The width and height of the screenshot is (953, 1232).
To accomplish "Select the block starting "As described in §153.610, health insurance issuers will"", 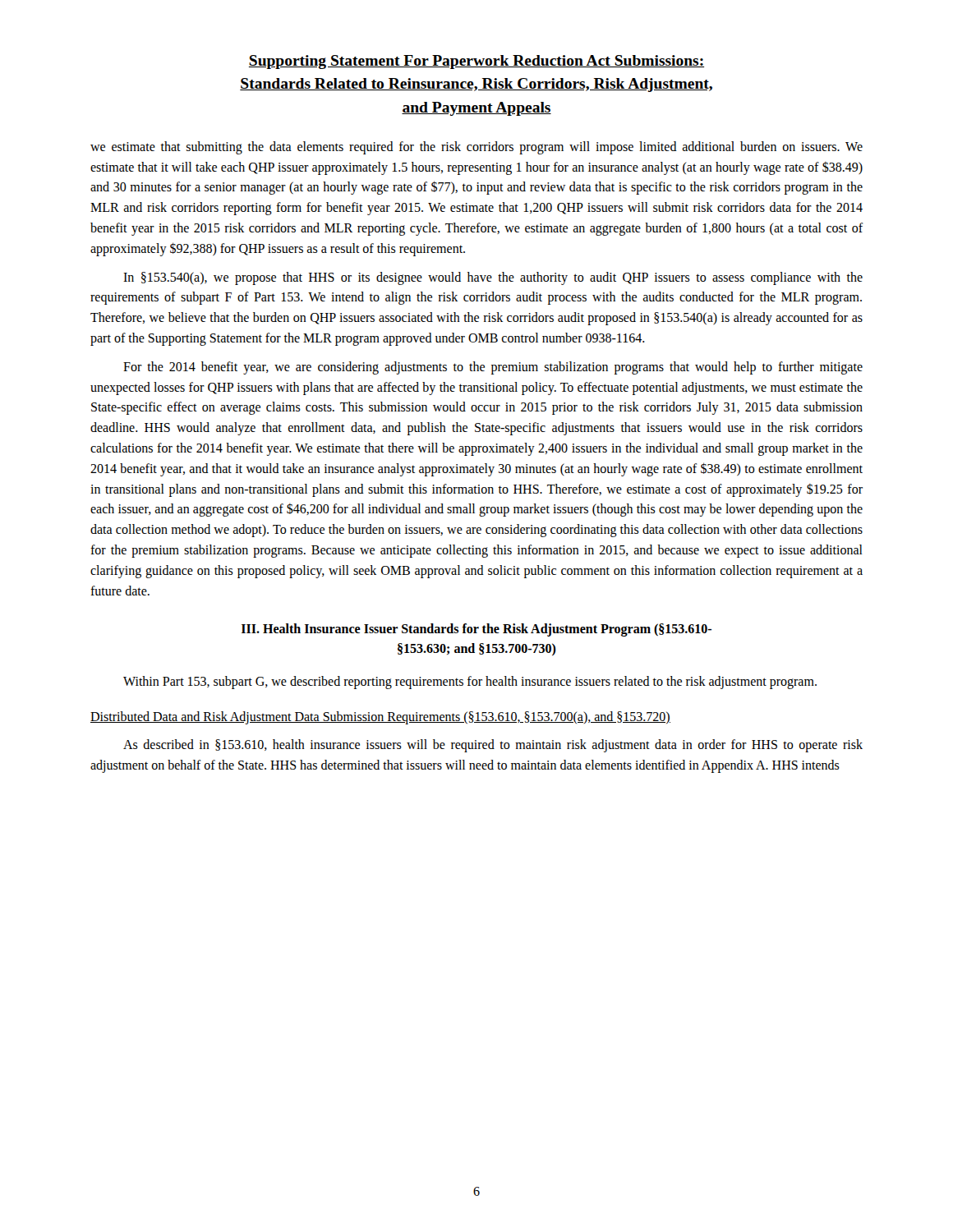I will pos(476,756).
